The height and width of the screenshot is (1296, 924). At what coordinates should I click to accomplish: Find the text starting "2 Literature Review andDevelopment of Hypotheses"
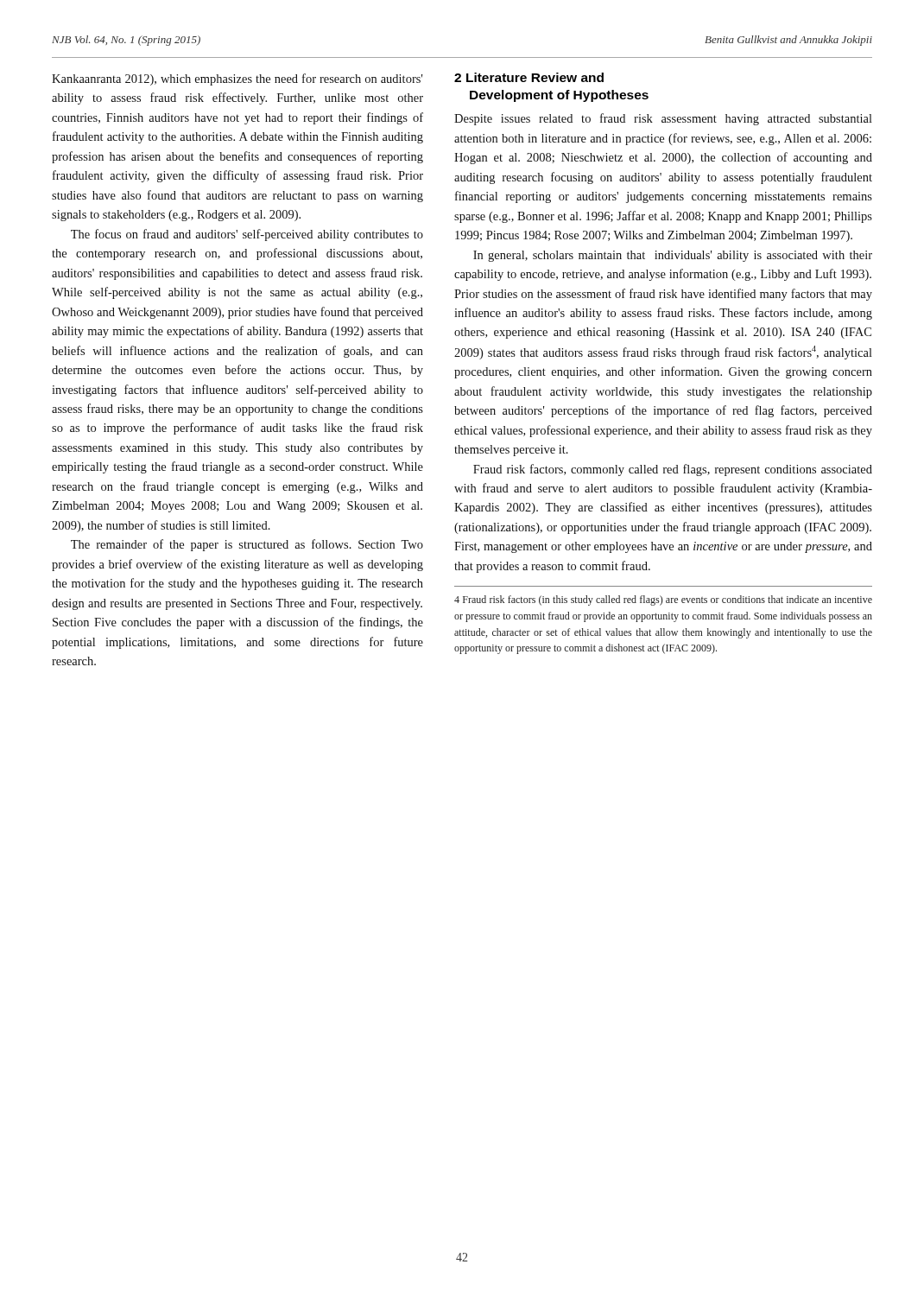click(529, 77)
